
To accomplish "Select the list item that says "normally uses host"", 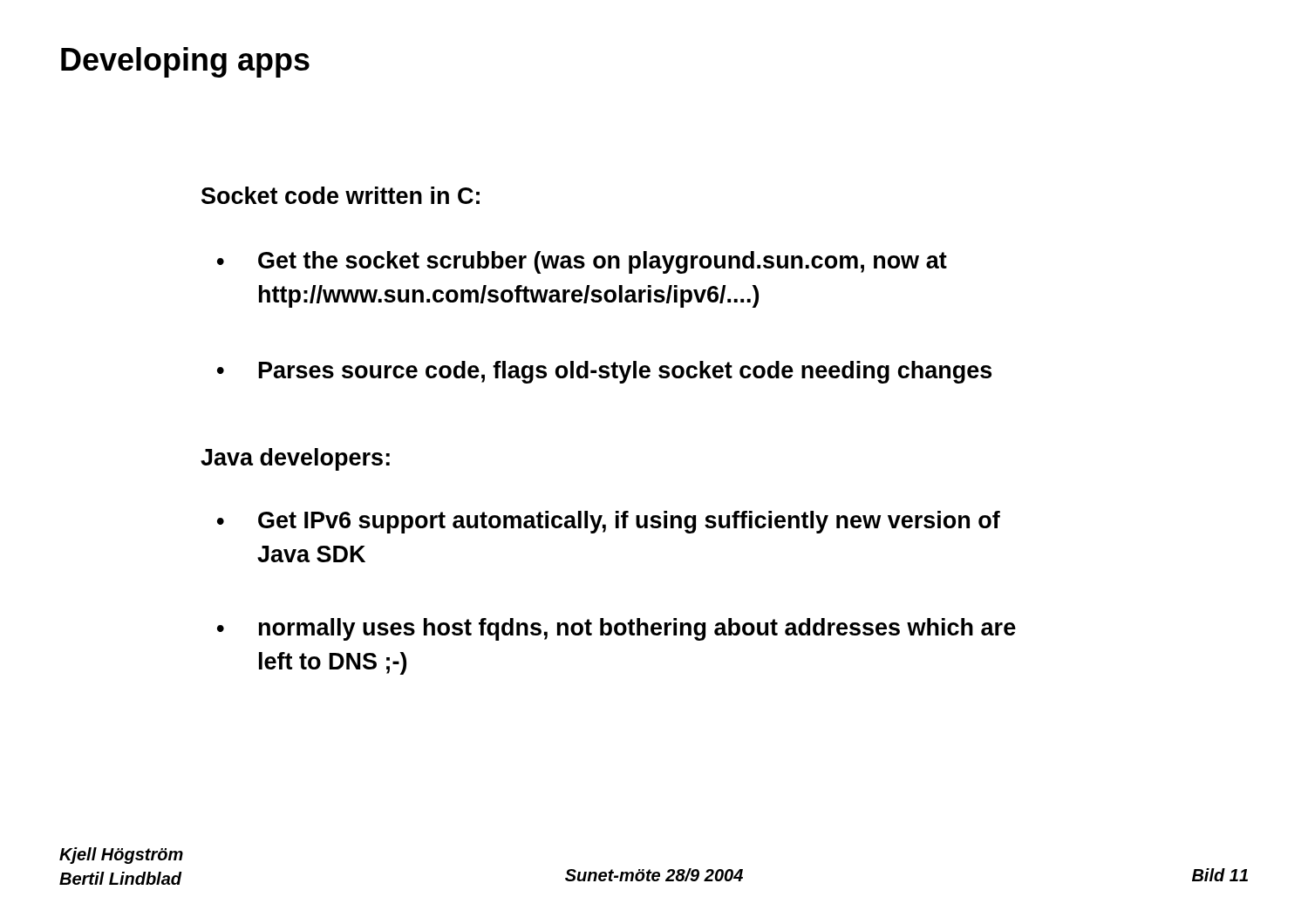I will tap(637, 645).
